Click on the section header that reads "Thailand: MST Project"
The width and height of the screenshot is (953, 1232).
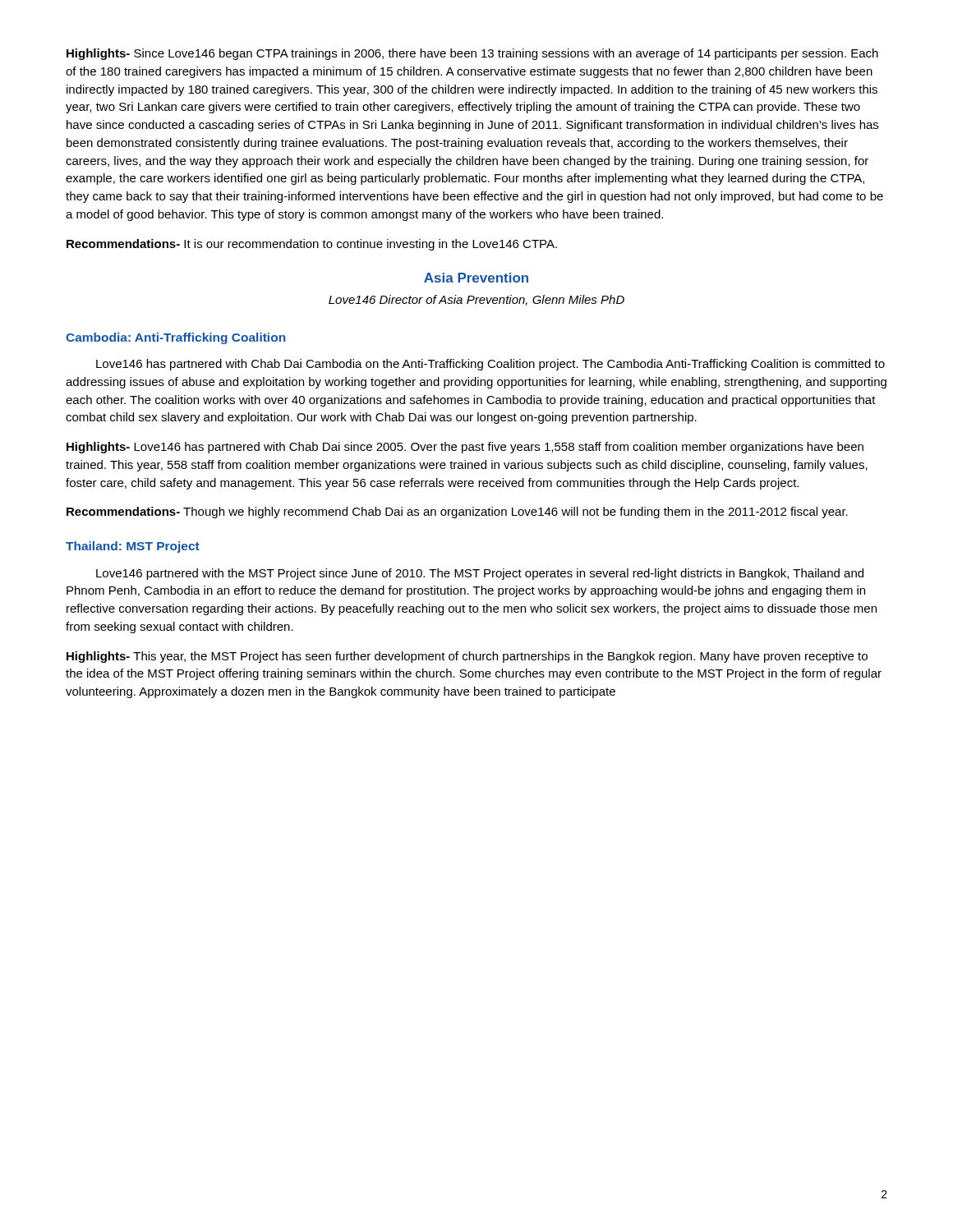(x=133, y=546)
